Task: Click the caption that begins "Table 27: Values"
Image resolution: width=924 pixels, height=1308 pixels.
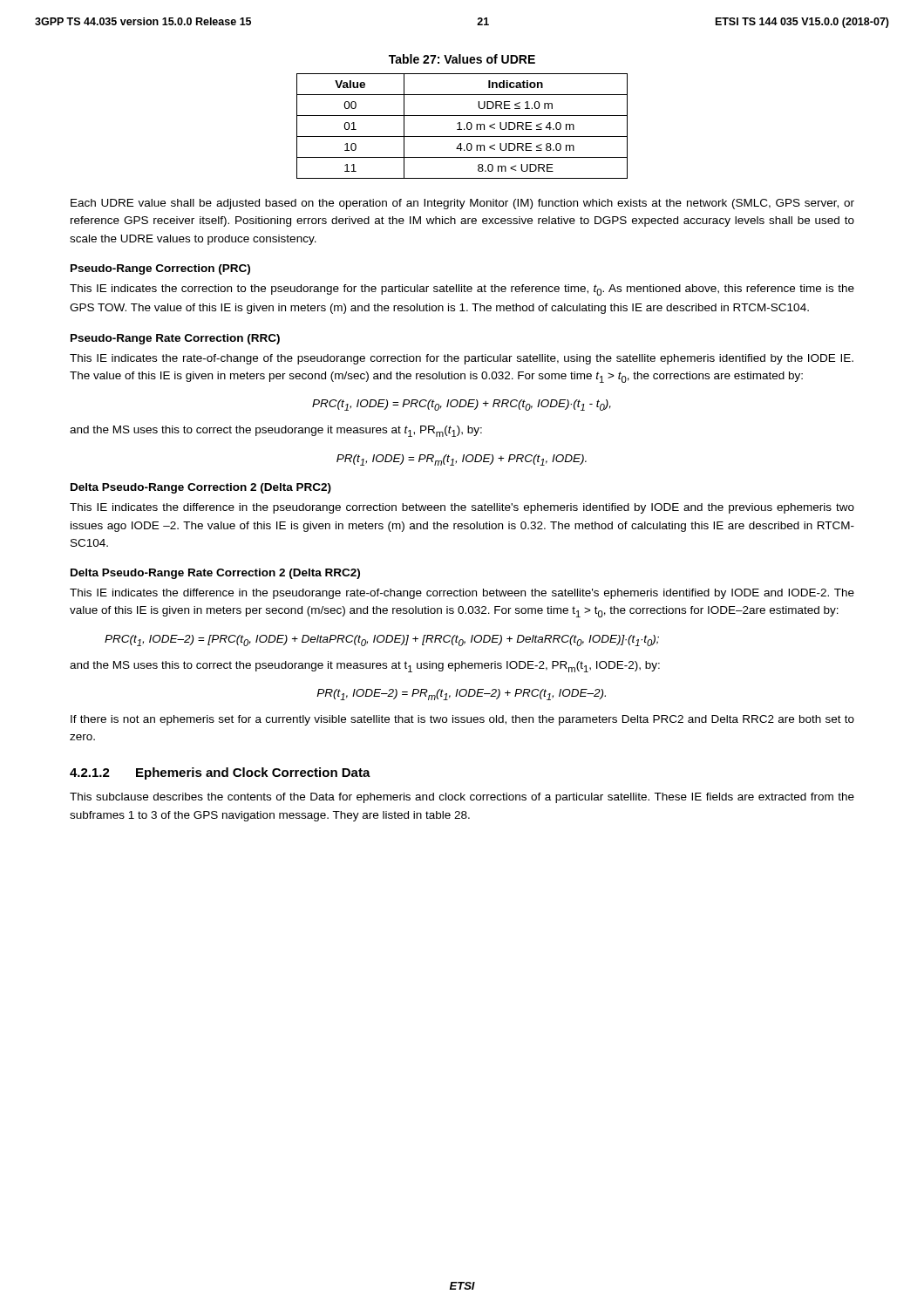Action: coord(462,59)
